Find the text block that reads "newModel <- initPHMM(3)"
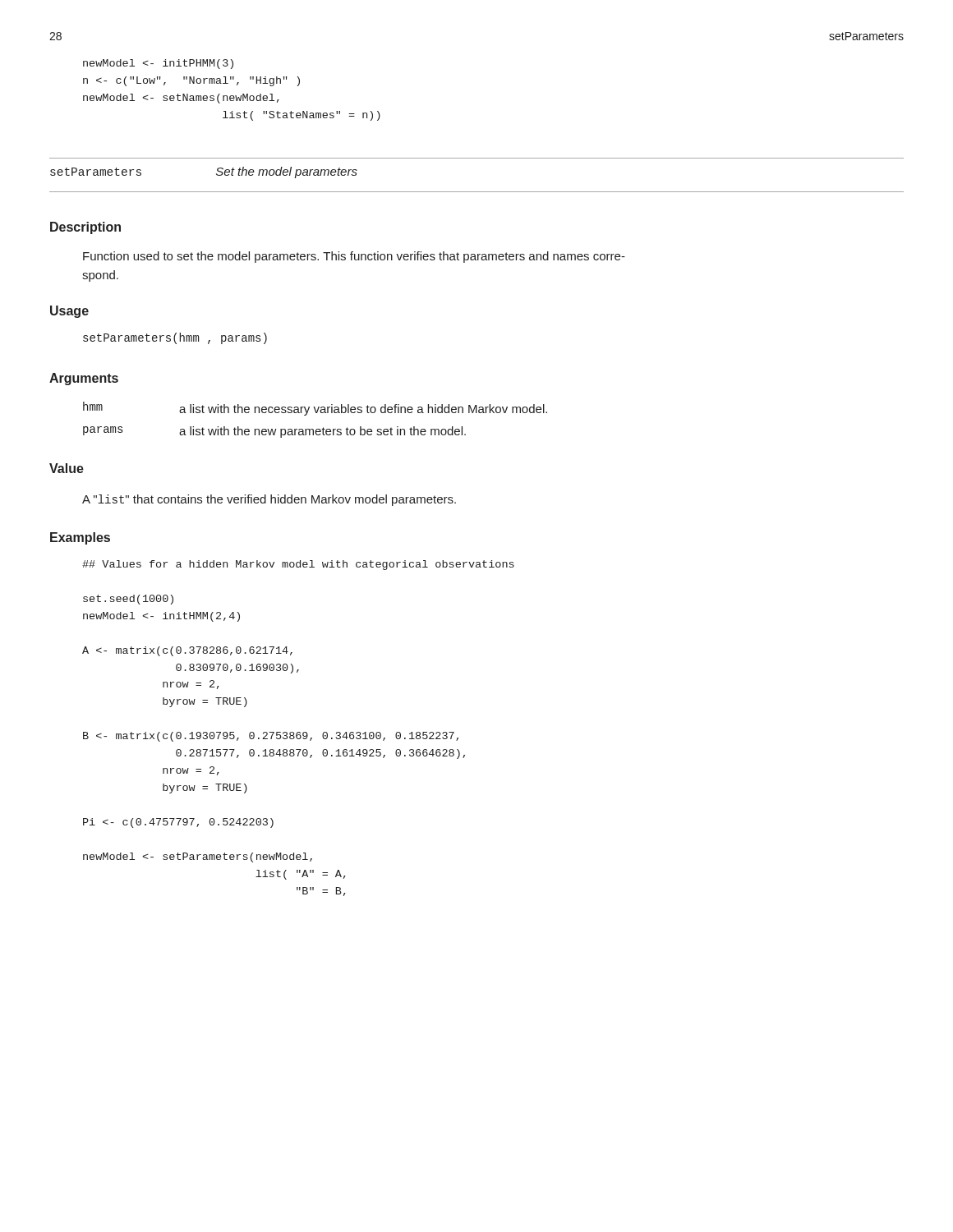 click(x=232, y=90)
